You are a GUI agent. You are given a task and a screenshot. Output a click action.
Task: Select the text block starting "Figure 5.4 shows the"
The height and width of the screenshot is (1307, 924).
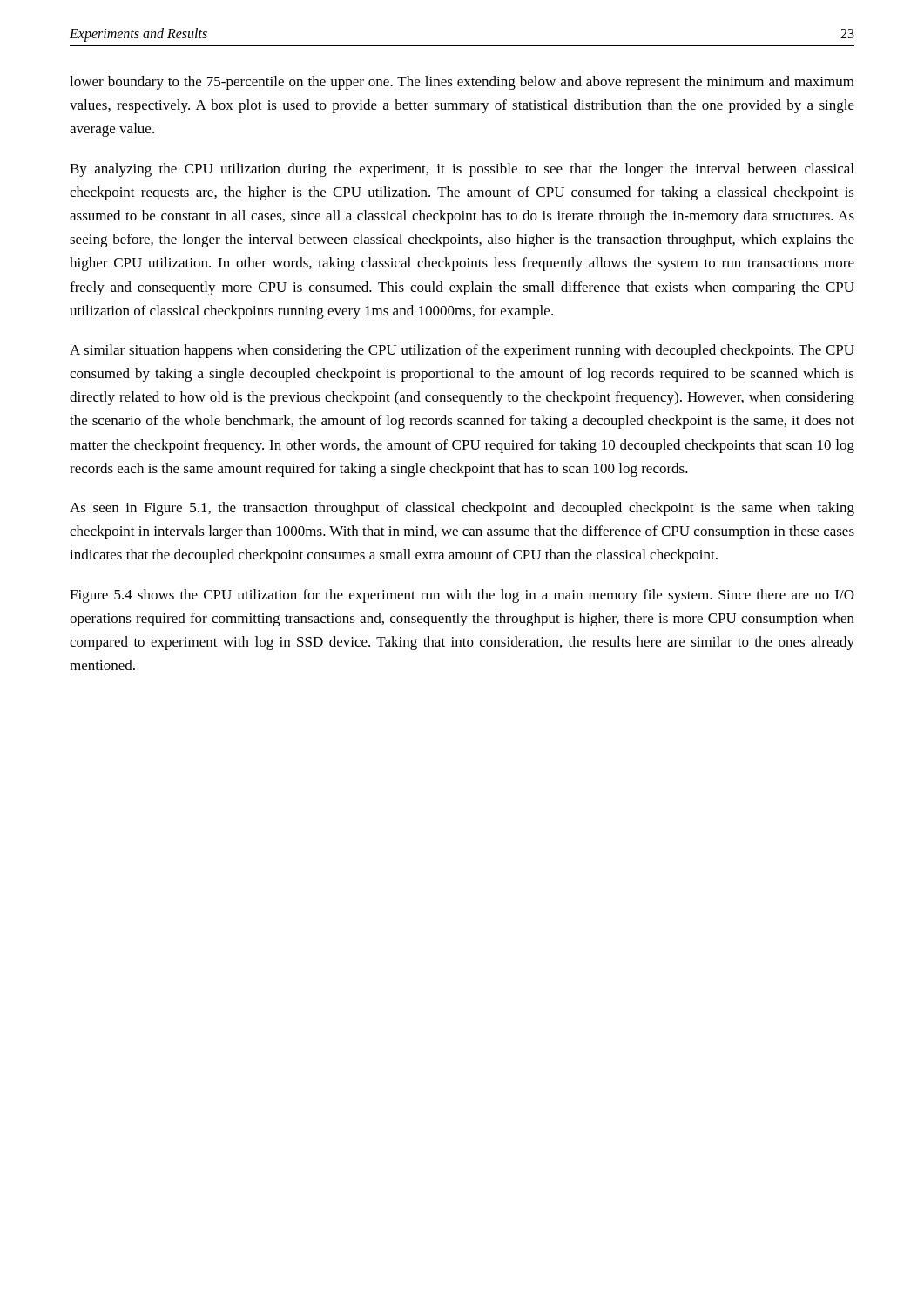coord(462,630)
